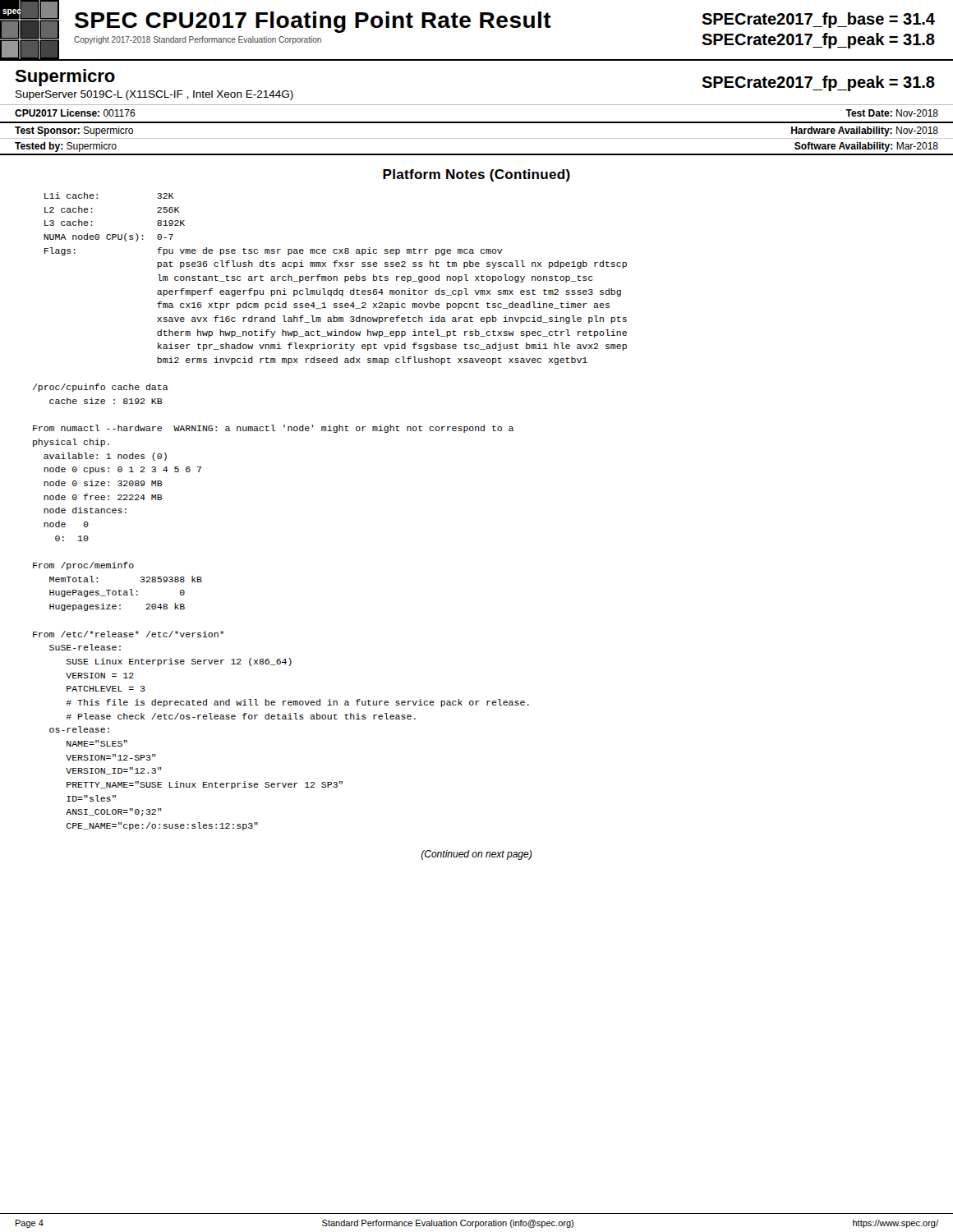Find the text block with the text "L1i cache: 32K L2 cache: 256K L3 cache:"
Viewport: 953px width, 1232px height.
(69, 194)
